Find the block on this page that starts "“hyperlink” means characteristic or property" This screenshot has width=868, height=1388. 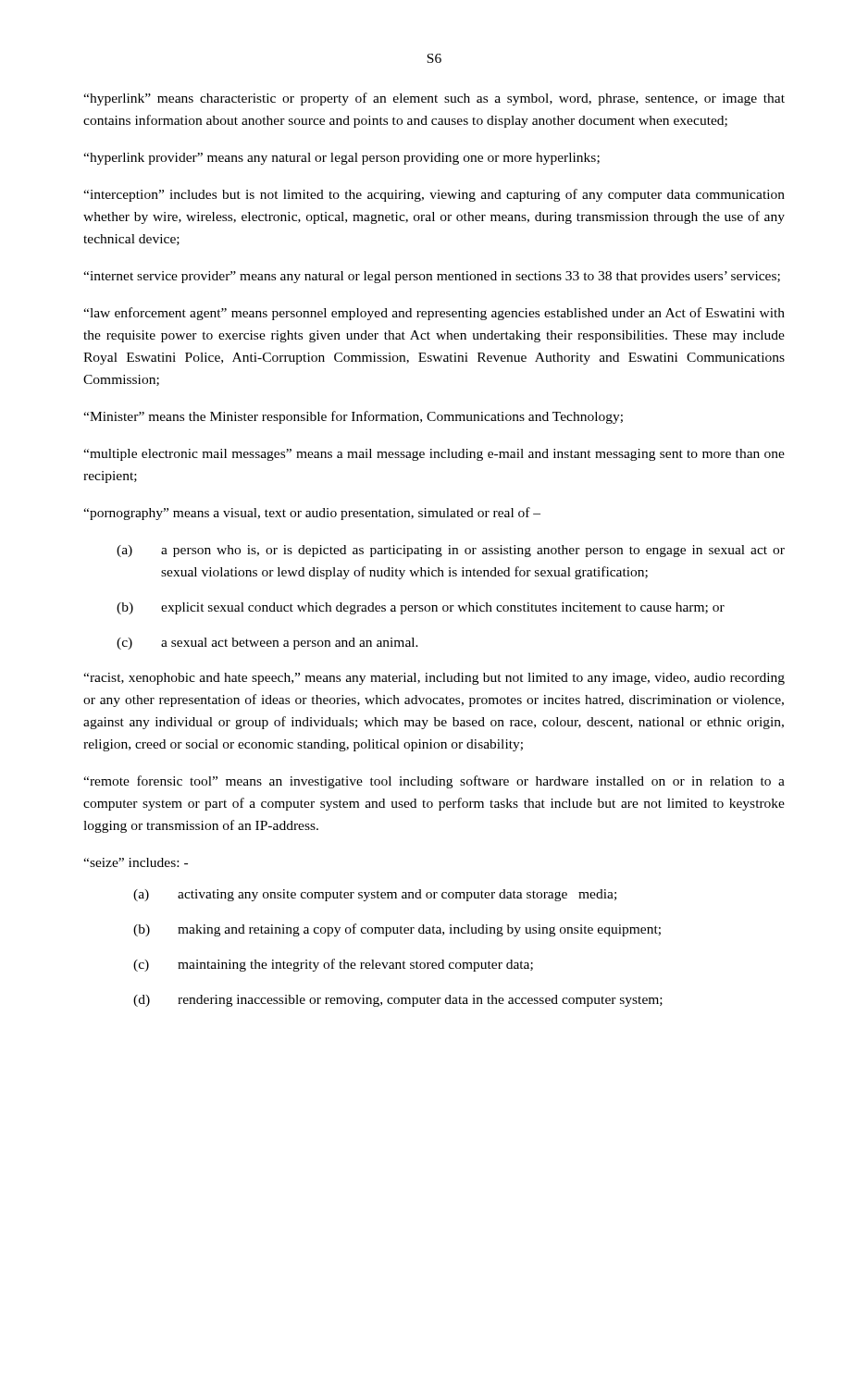pyautogui.click(x=434, y=109)
